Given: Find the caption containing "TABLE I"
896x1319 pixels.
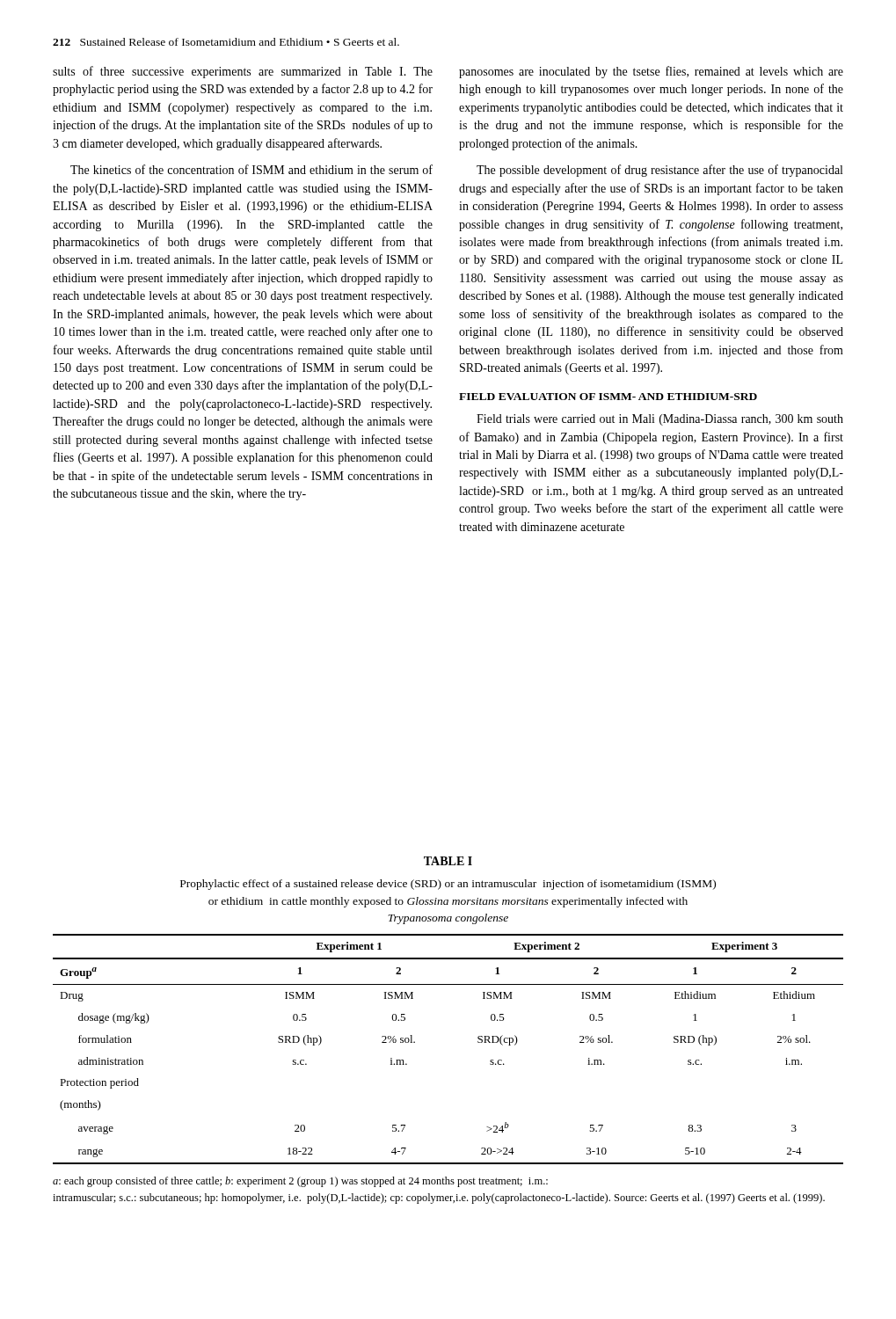Looking at the screenshot, I should (448, 861).
